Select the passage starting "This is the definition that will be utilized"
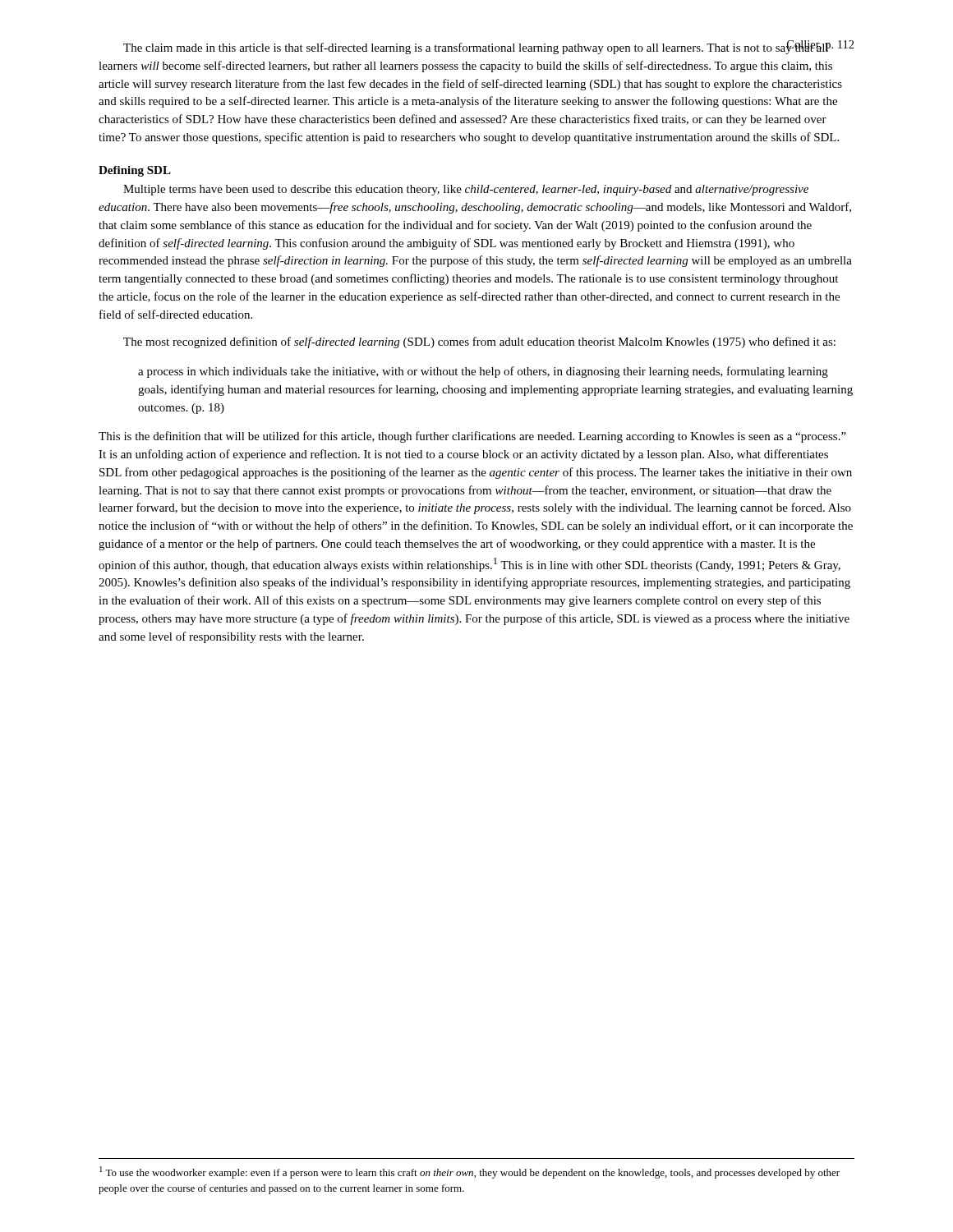953x1232 pixels. (476, 537)
